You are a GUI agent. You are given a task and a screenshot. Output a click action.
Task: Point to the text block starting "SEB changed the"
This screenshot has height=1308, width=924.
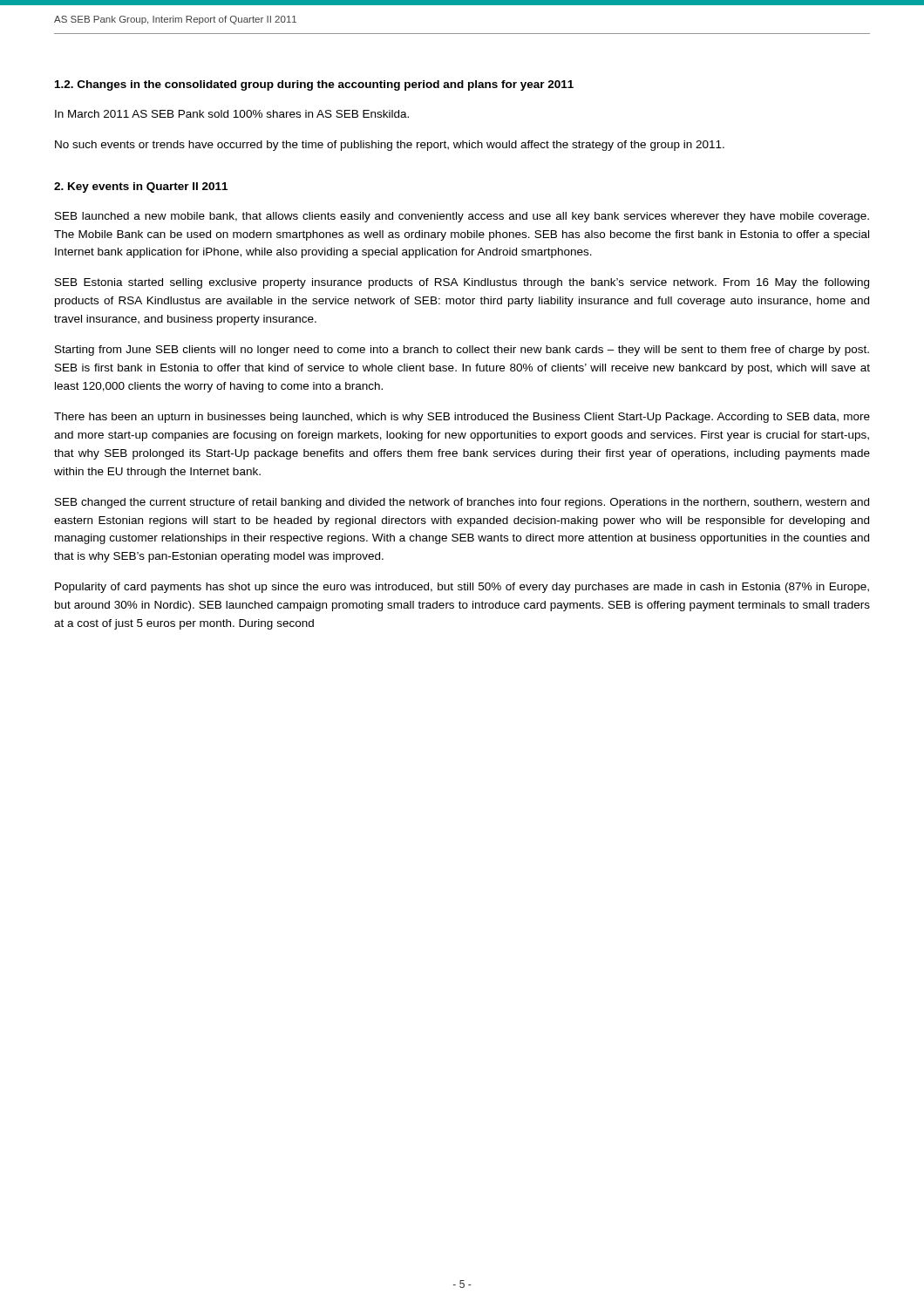point(462,529)
